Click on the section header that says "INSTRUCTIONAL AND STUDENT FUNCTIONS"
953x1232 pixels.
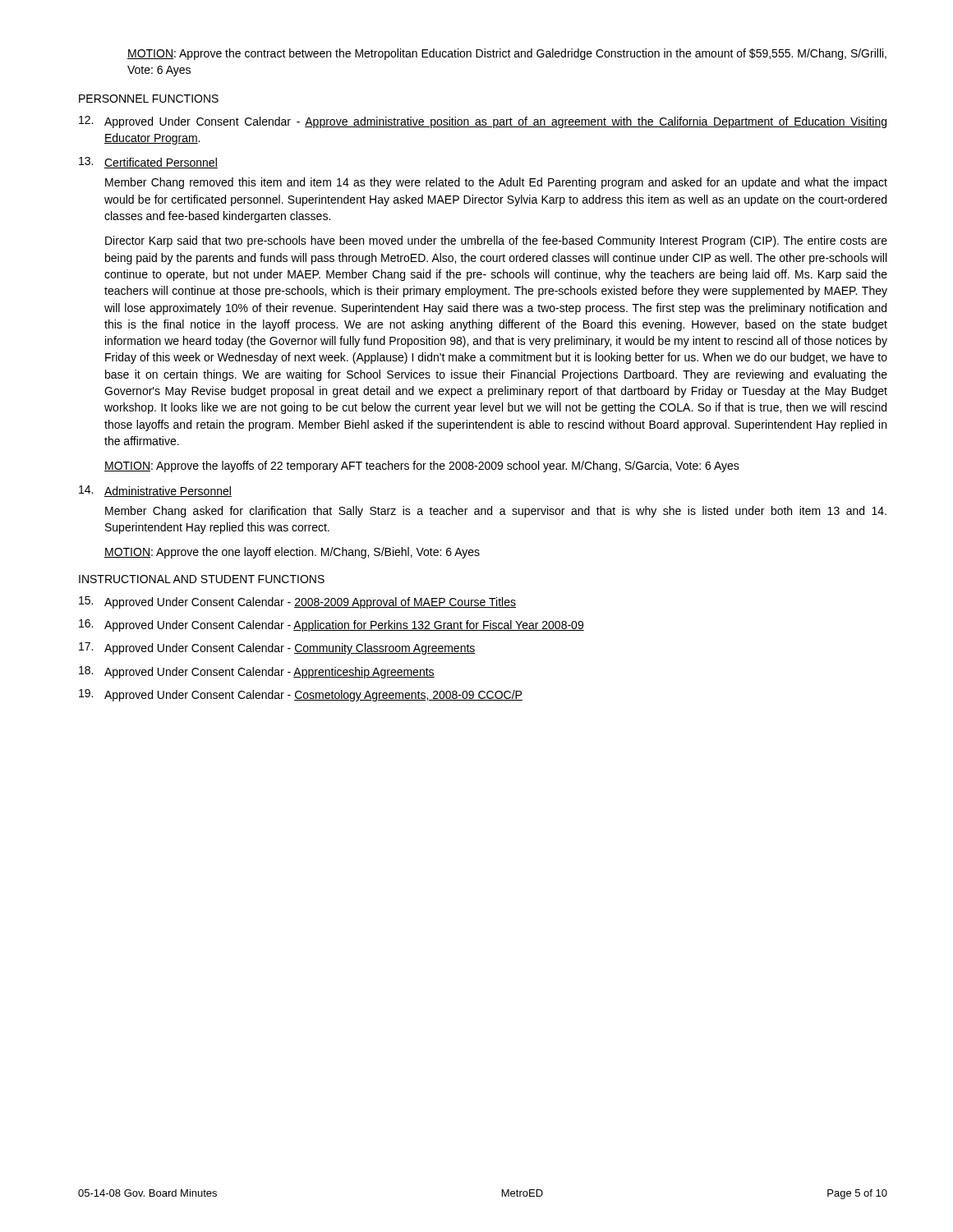pyautogui.click(x=201, y=579)
